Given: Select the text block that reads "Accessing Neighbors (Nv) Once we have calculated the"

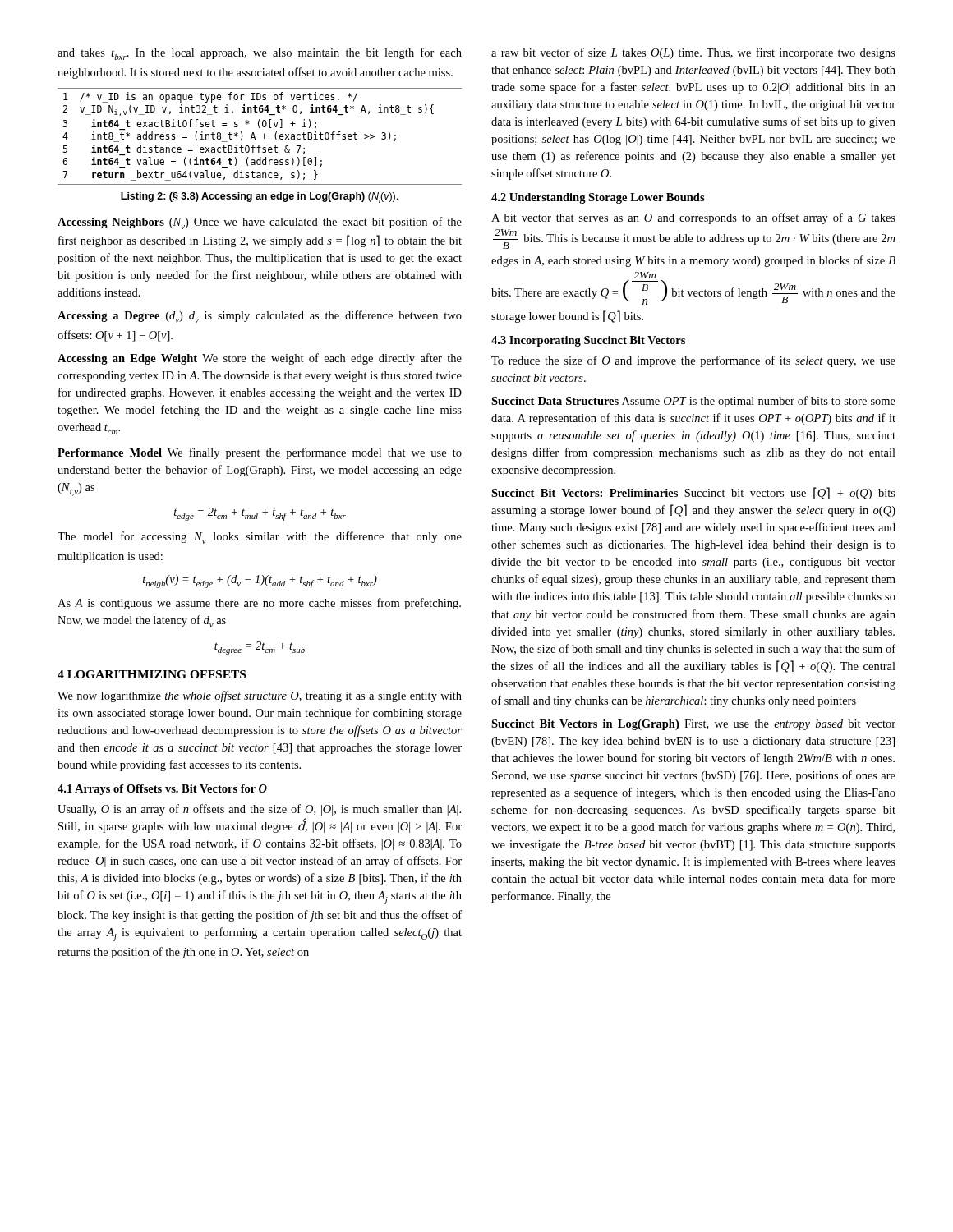Looking at the screenshot, I should (260, 257).
